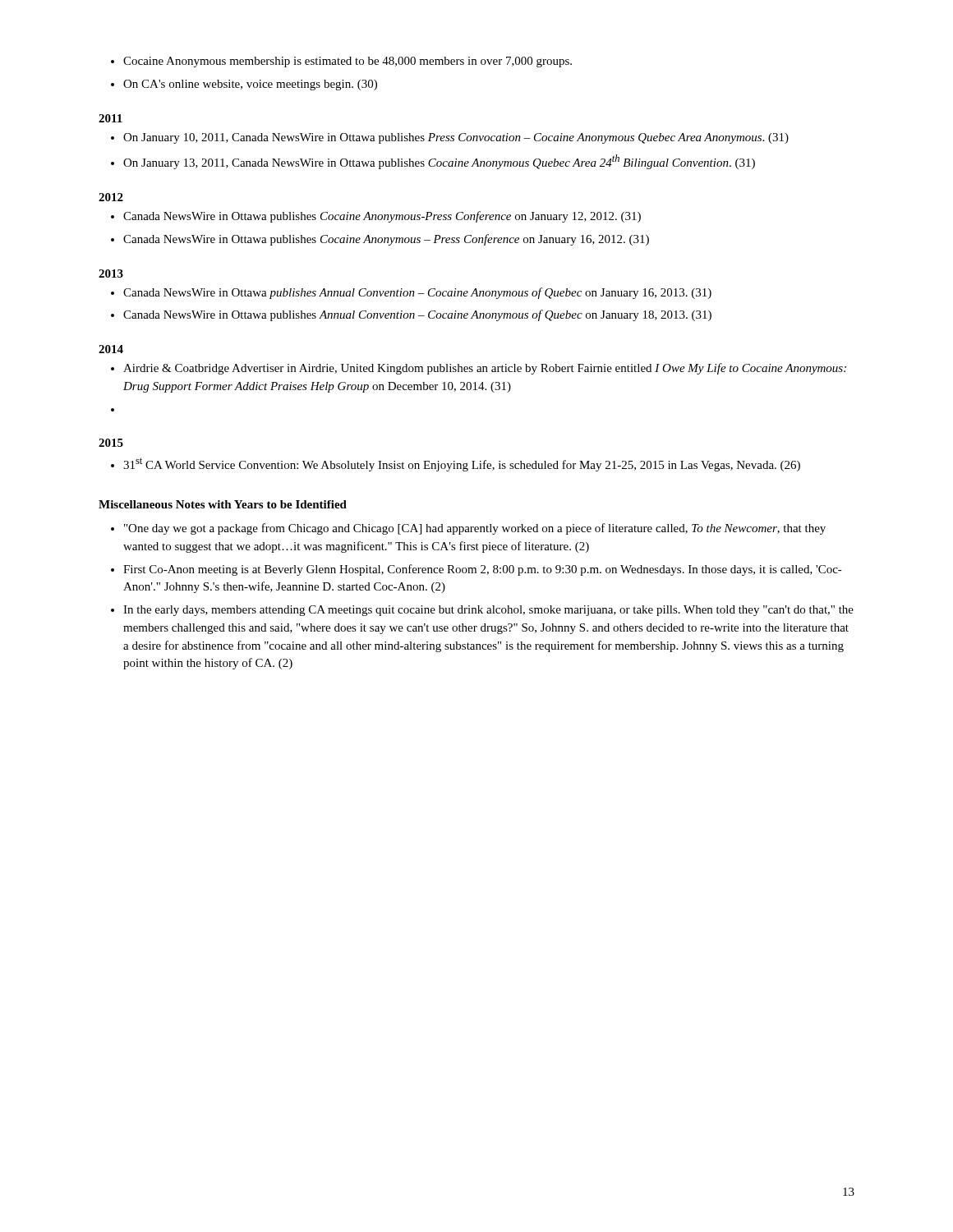Find the text starting "Airdrie & Coatbridge Advertiser"
Image resolution: width=953 pixels, height=1232 pixels.
coord(489,378)
